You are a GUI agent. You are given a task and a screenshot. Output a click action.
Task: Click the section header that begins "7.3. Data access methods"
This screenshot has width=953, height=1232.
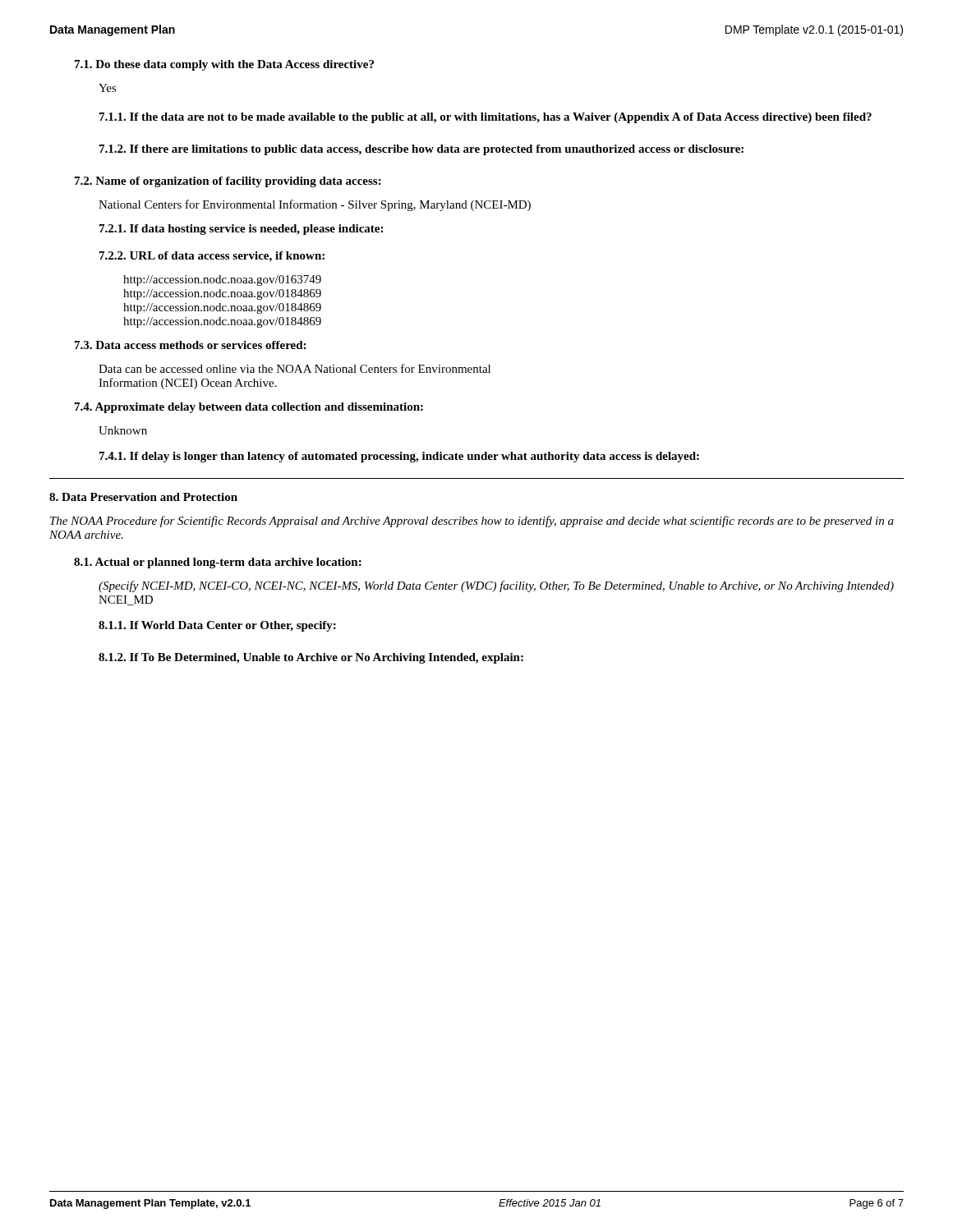(x=190, y=345)
